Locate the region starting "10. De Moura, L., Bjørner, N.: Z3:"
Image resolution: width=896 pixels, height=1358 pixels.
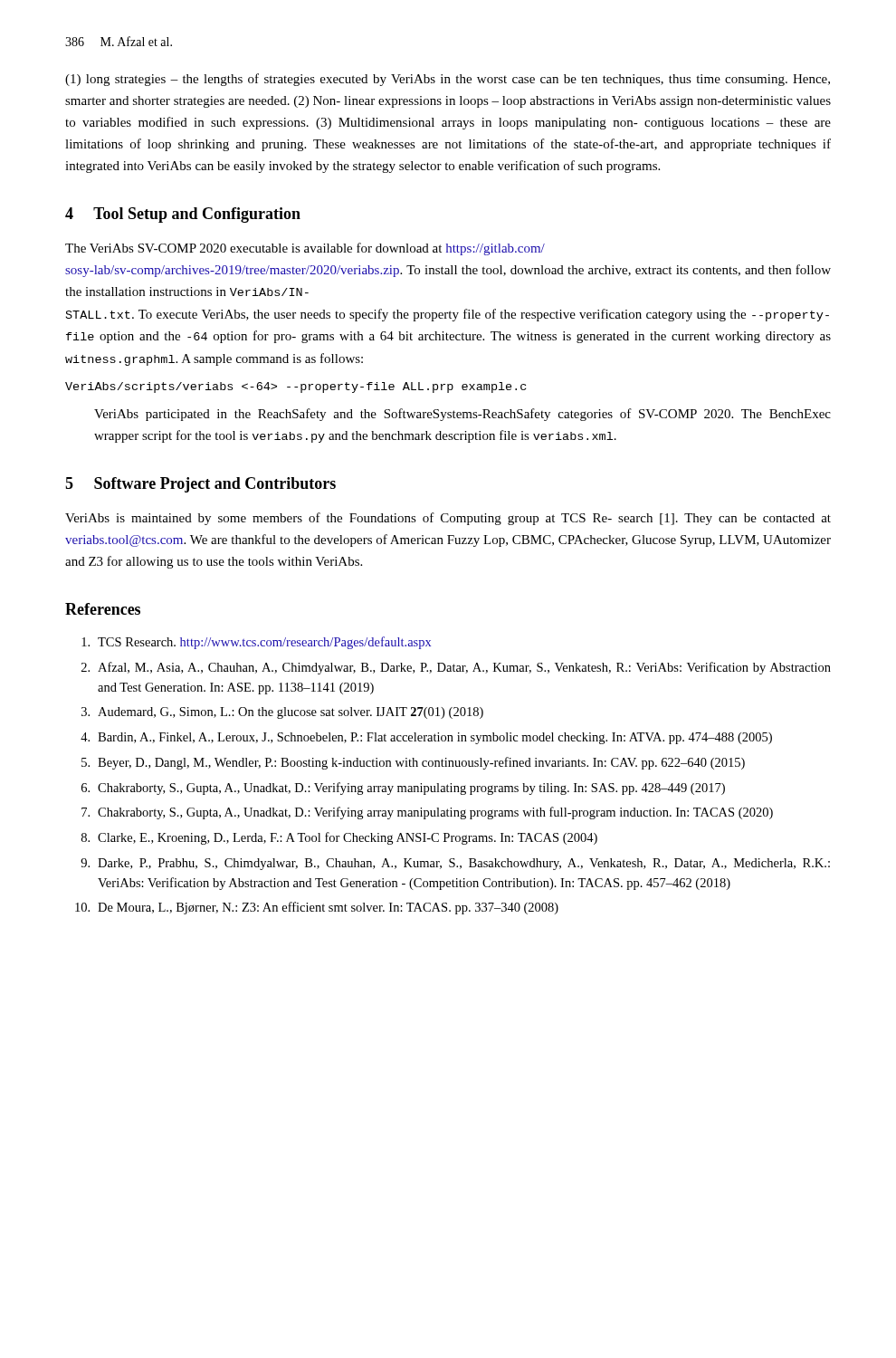[x=448, y=908]
